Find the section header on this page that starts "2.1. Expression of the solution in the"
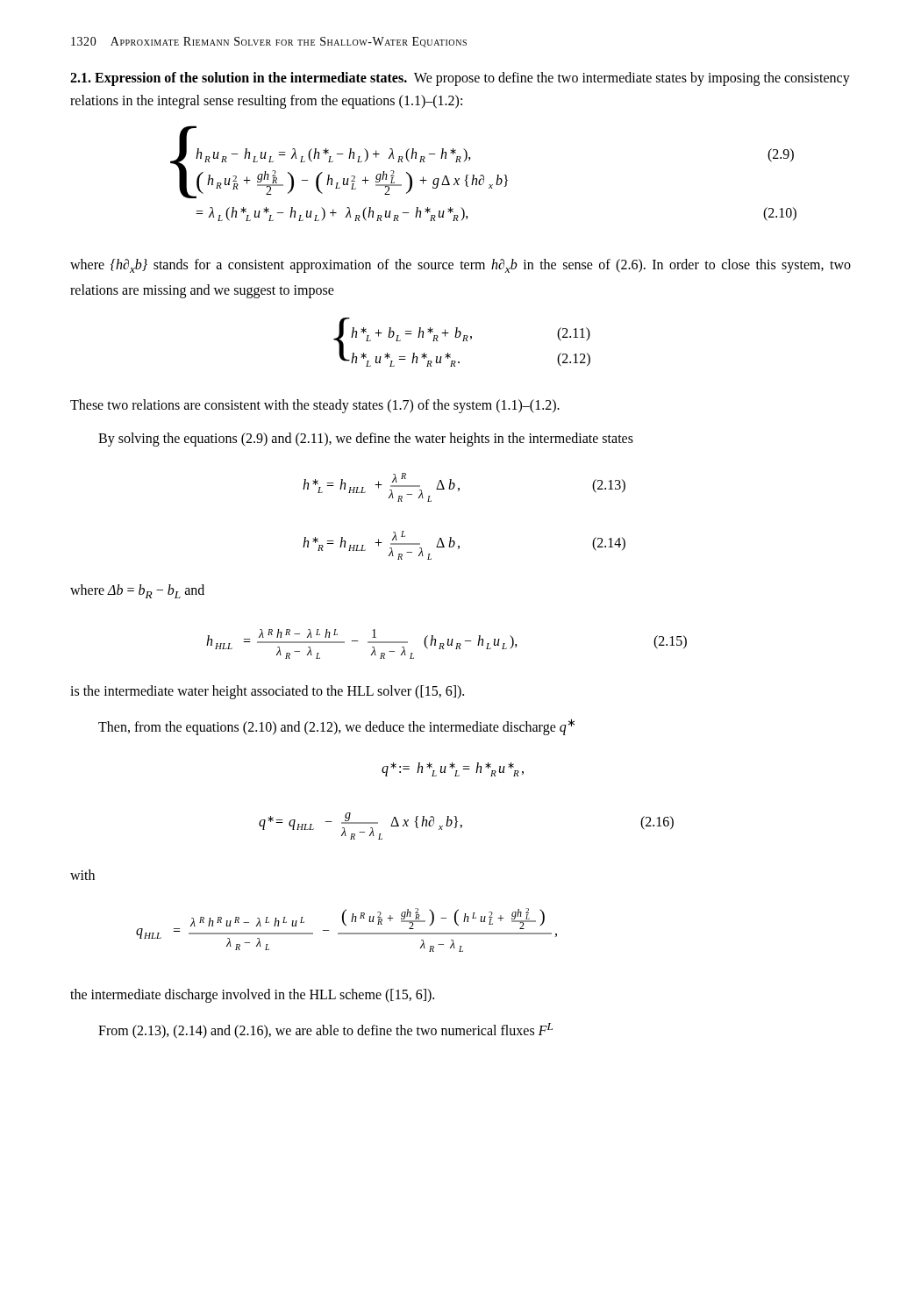This screenshot has height=1316, width=921. click(x=460, y=89)
